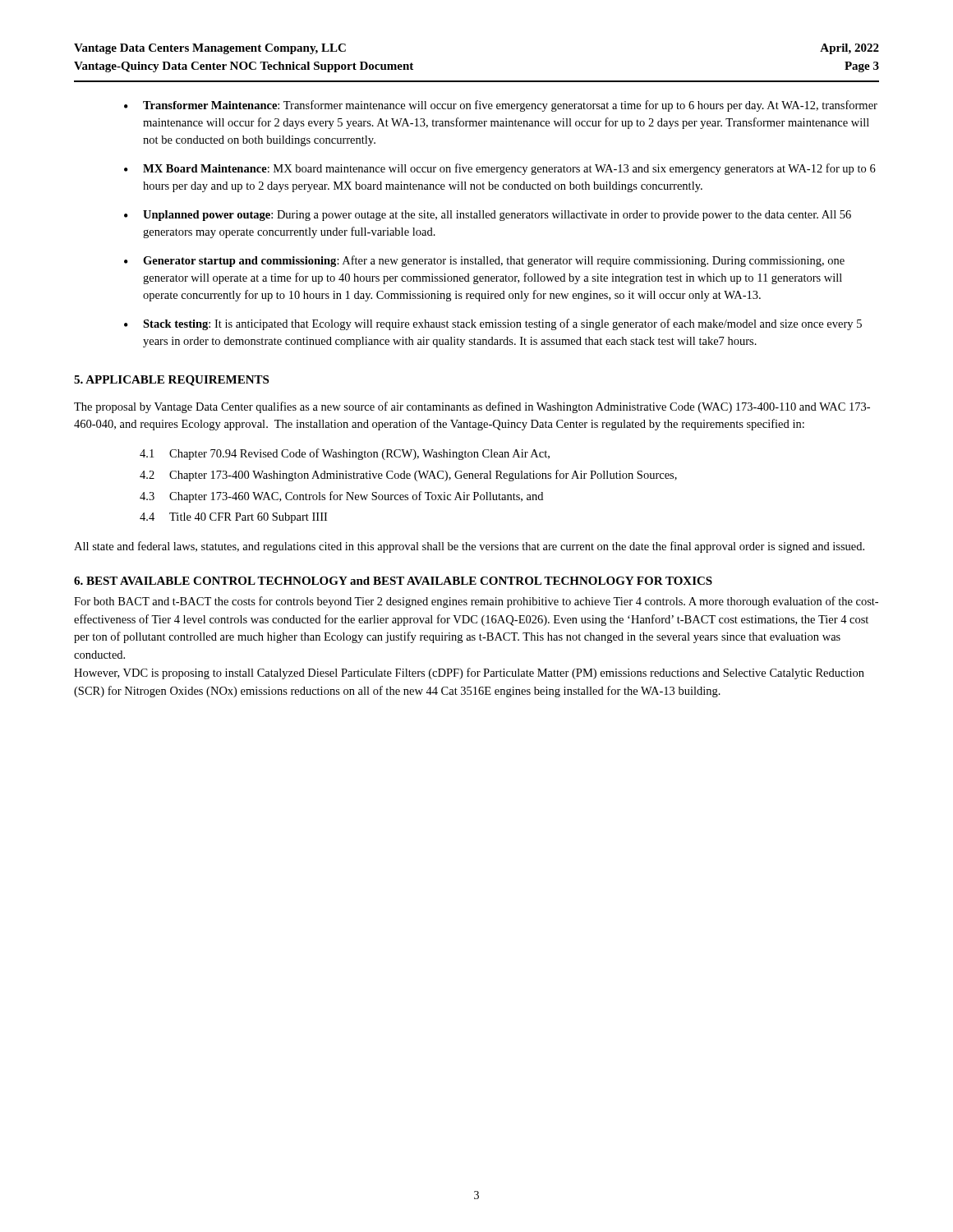Find "5. APPLICABLE REQUIREMENTS" on this page
Screen dimensions: 1232x953
click(172, 379)
